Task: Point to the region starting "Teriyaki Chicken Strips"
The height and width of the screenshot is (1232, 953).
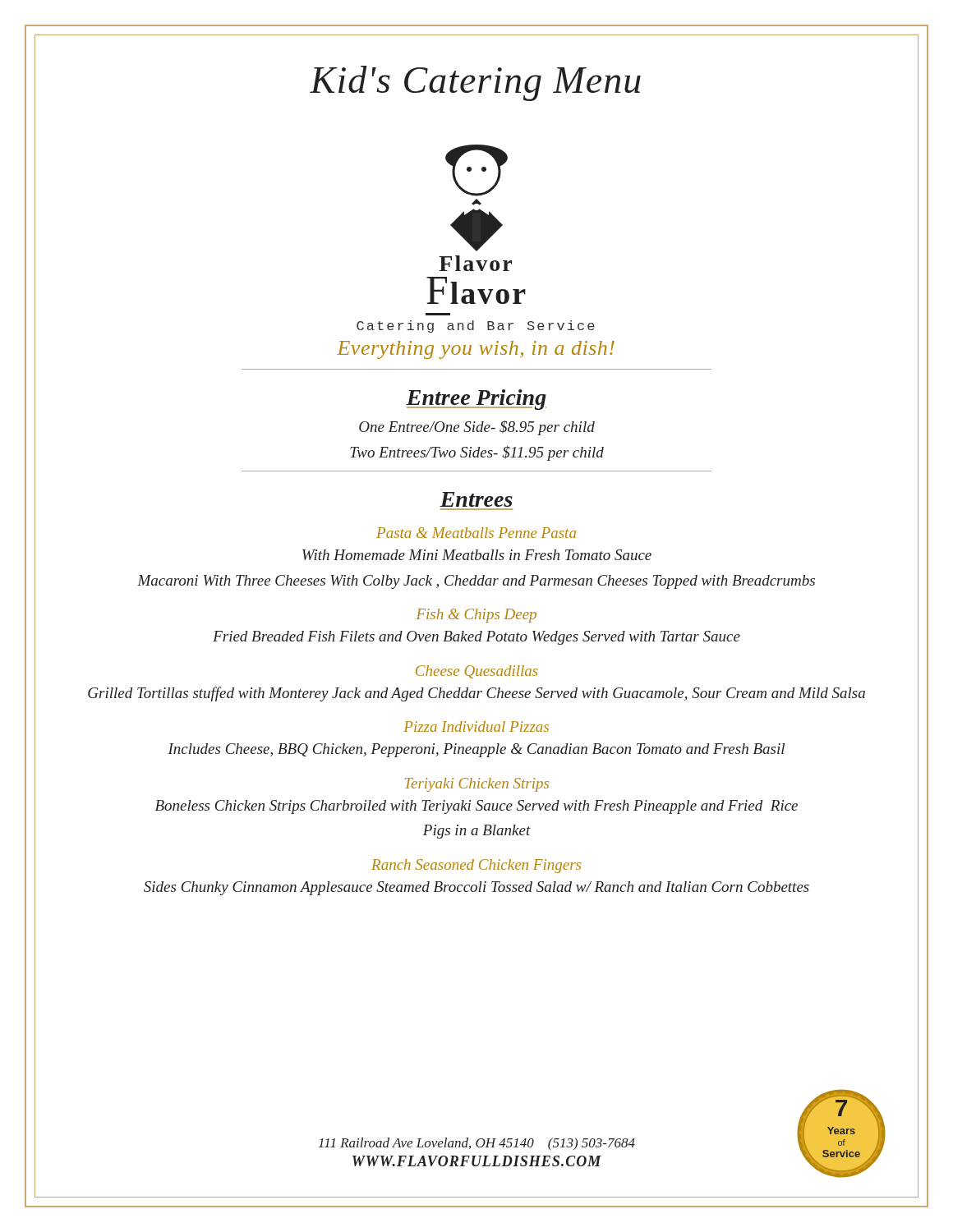Action: (476, 783)
